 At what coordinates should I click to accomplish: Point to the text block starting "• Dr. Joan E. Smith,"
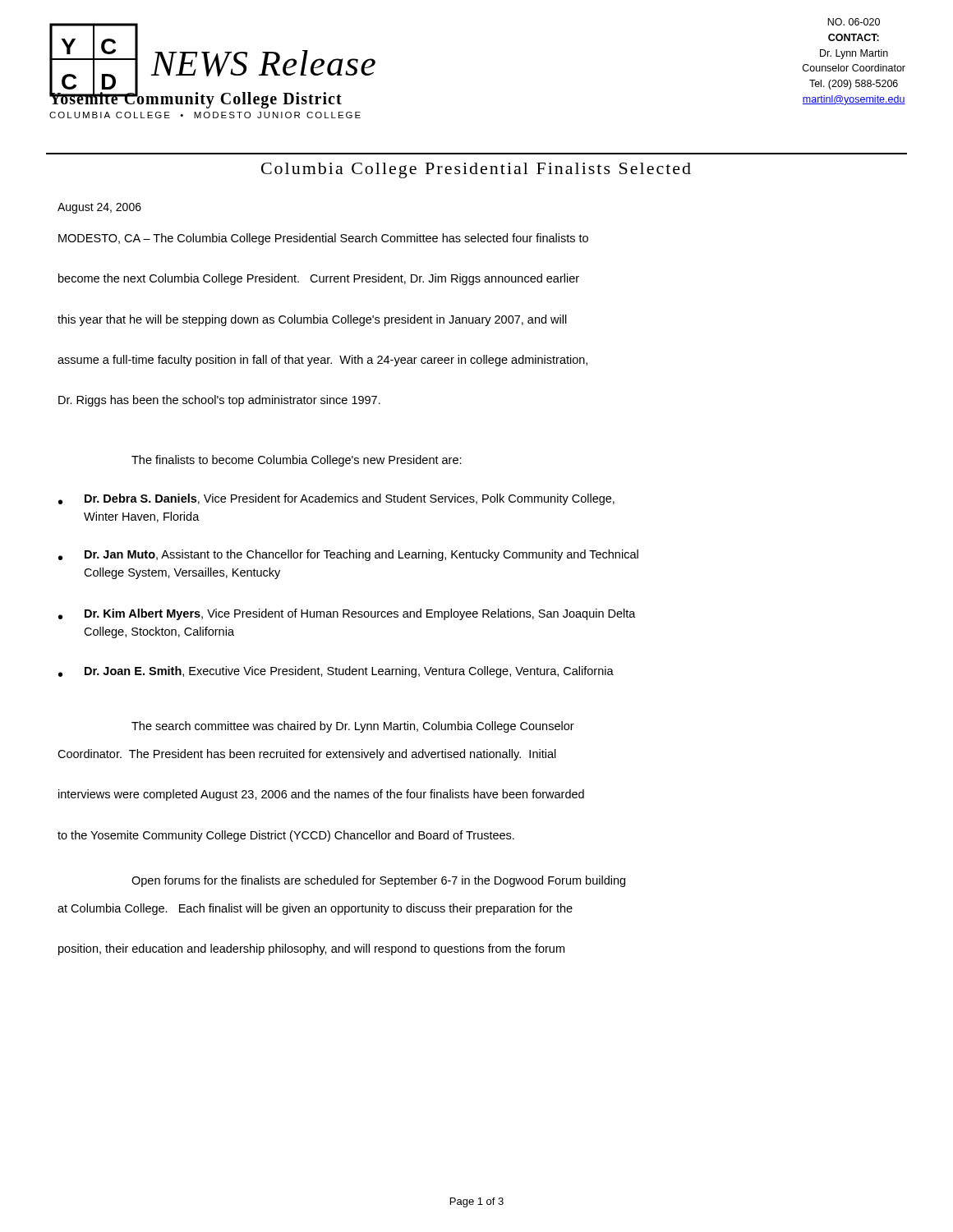(335, 675)
